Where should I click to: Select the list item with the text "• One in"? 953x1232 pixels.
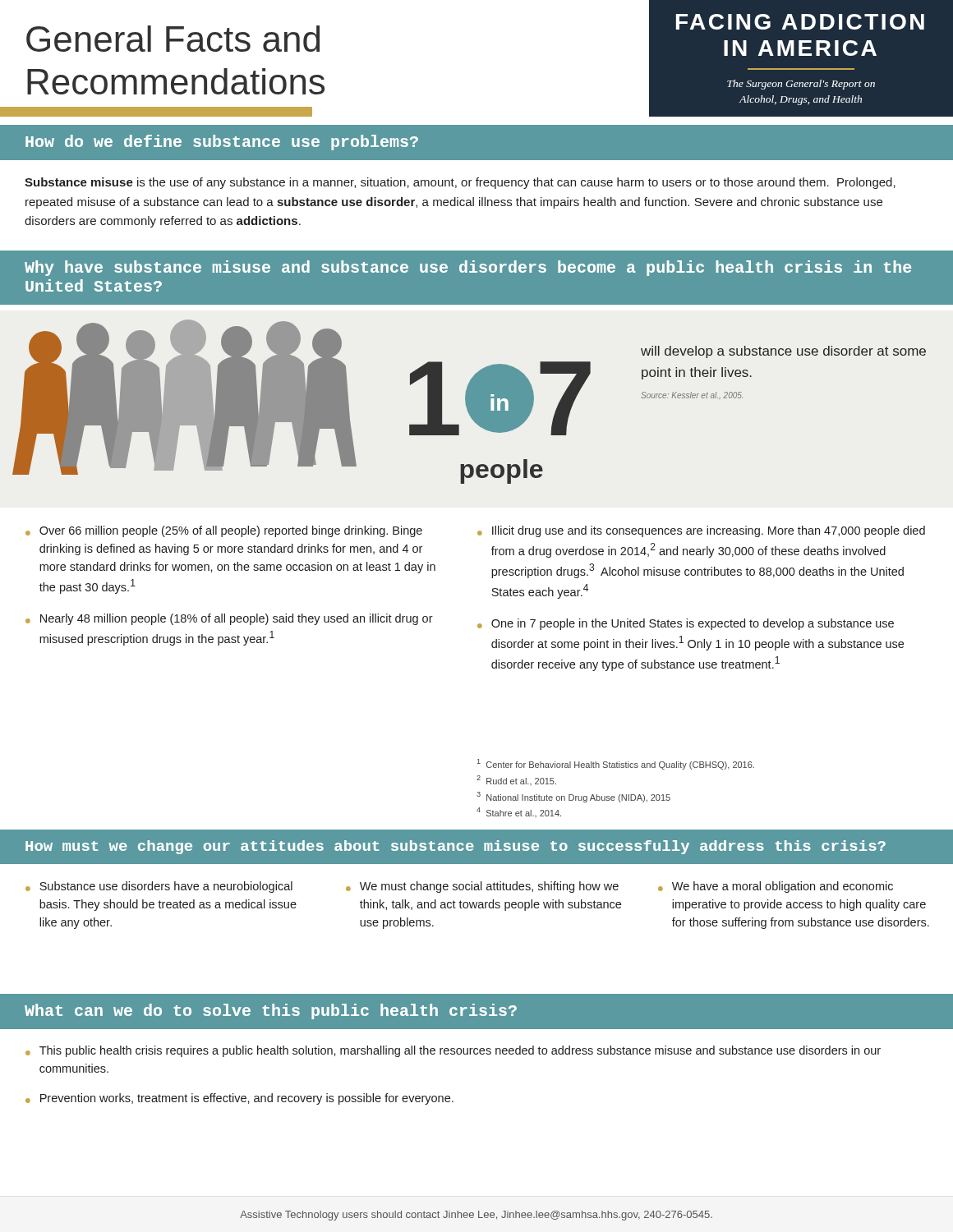pyautogui.click(x=702, y=643)
